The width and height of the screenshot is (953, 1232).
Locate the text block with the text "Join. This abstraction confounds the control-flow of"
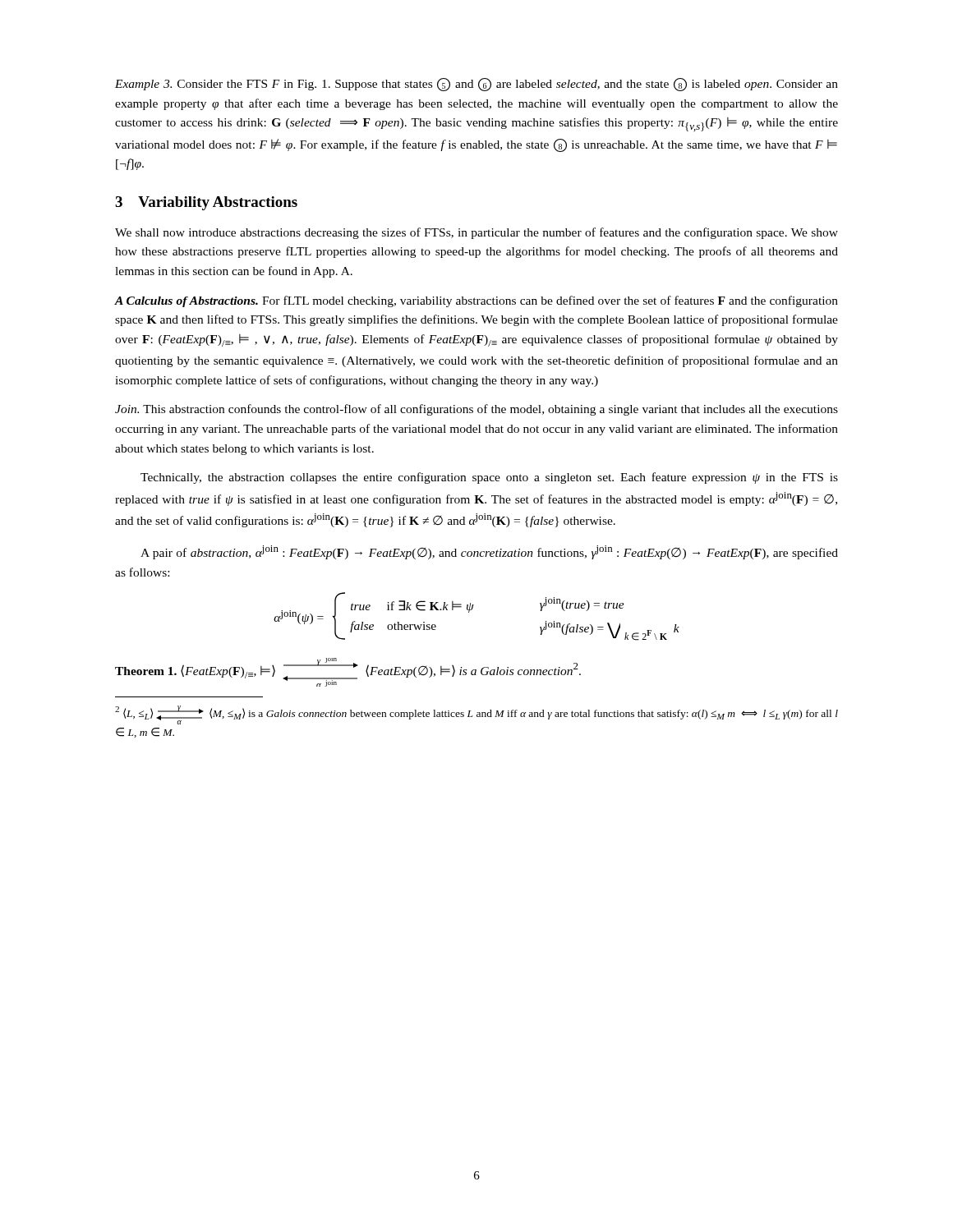click(476, 429)
